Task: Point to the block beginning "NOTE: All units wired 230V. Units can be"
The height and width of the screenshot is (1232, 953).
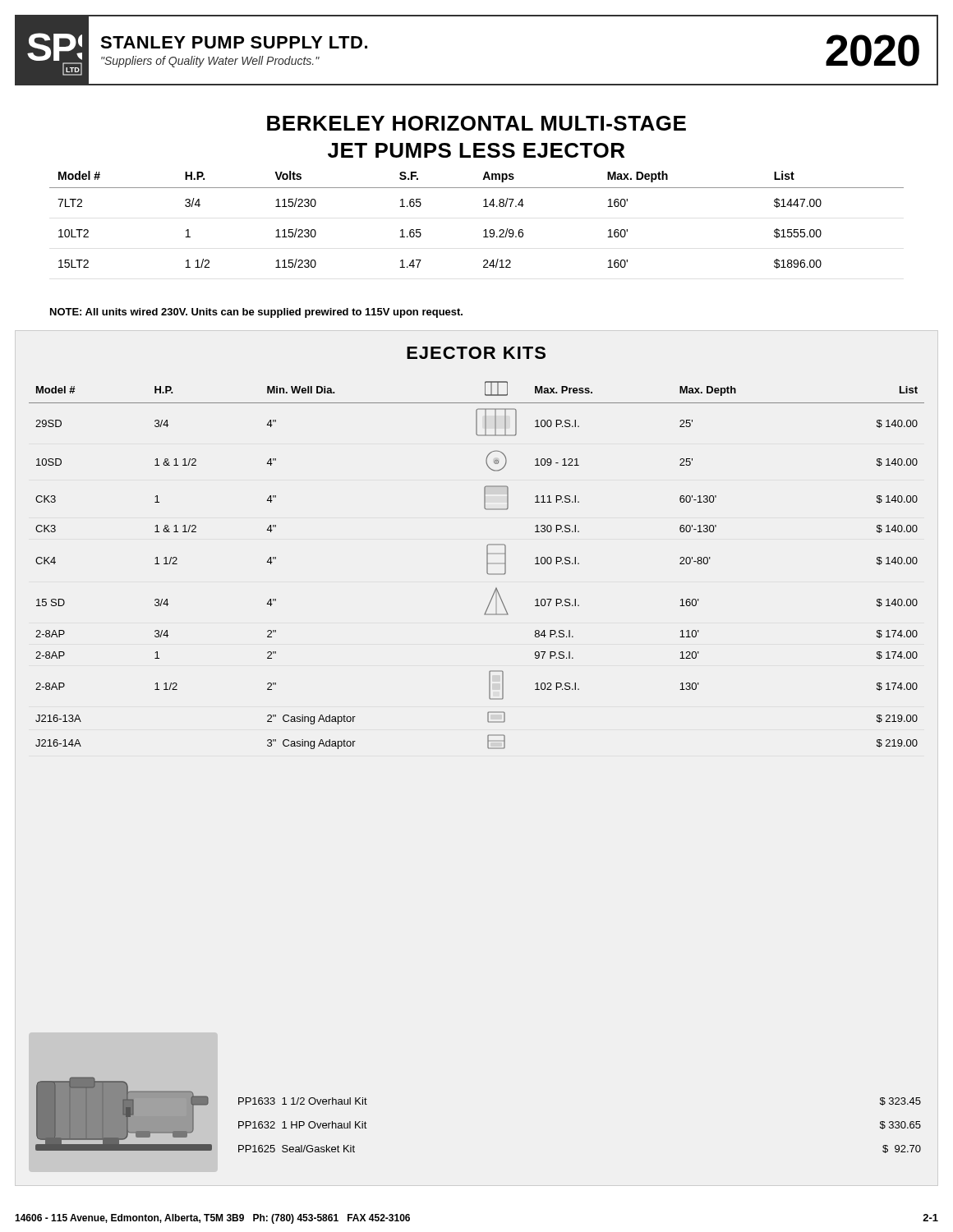Action: 256,312
